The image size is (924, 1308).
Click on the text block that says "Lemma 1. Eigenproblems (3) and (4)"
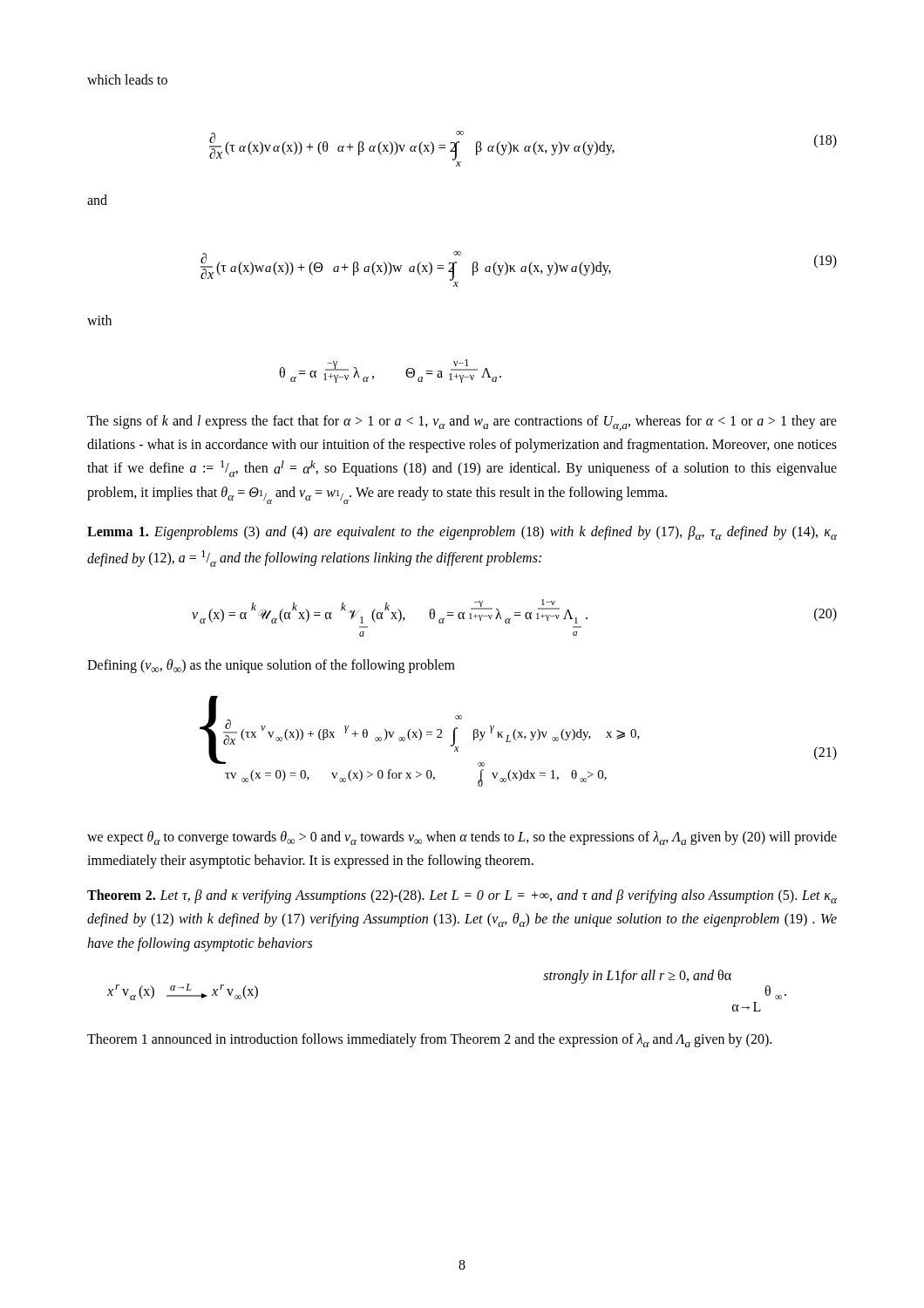click(x=462, y=547)
